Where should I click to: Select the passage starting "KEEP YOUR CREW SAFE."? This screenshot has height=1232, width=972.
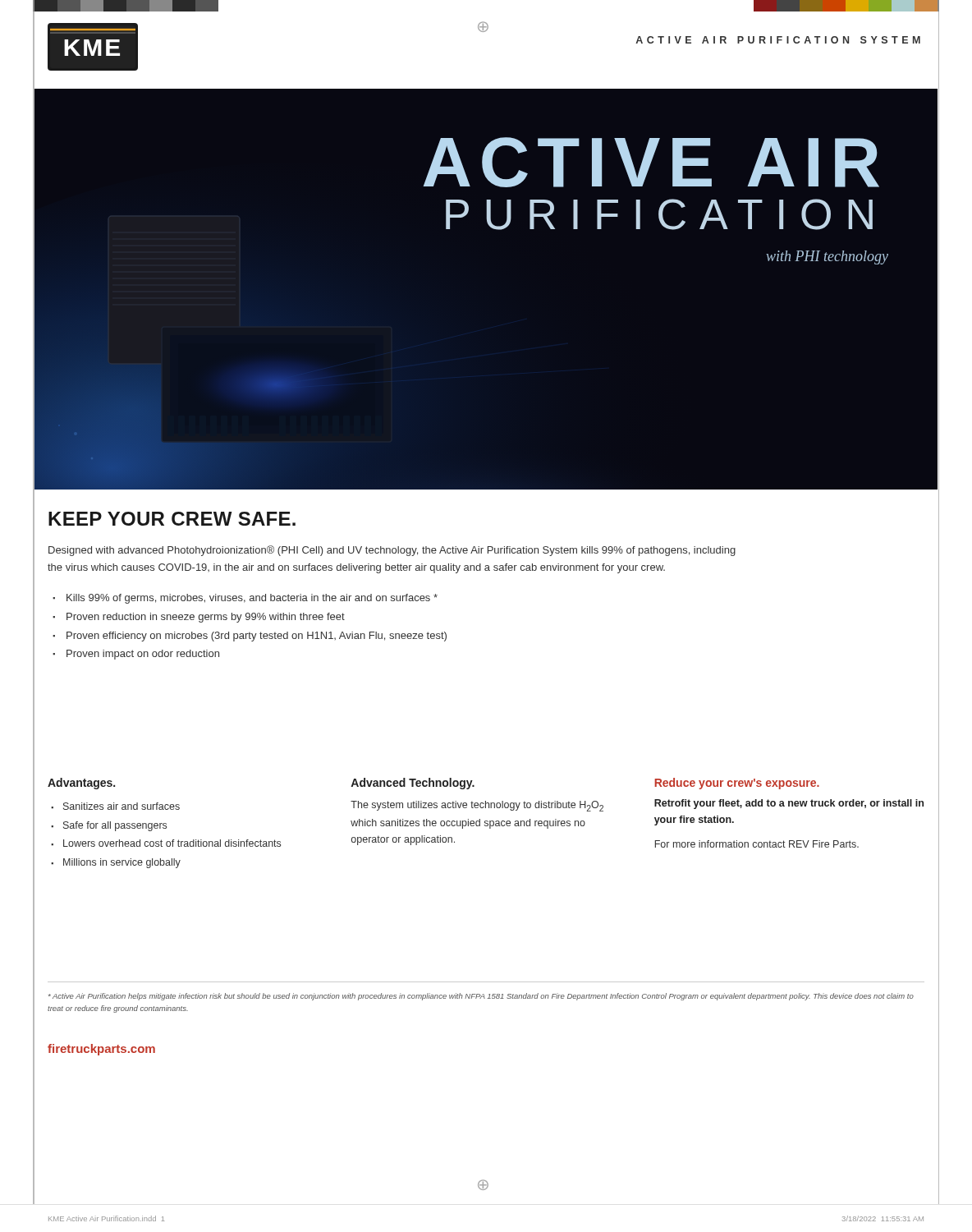172,519
